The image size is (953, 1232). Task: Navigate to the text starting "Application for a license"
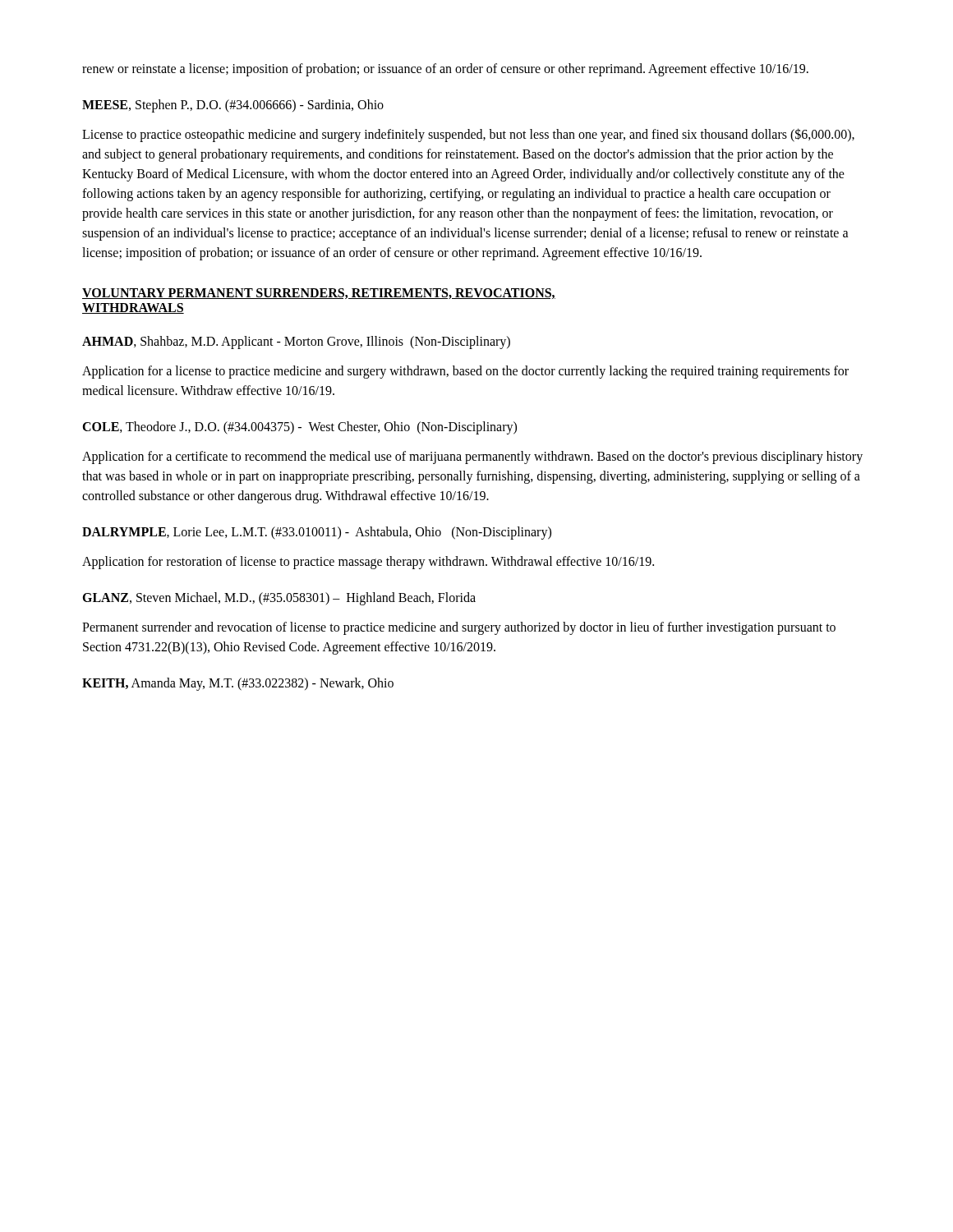click(x=465, y=381)
